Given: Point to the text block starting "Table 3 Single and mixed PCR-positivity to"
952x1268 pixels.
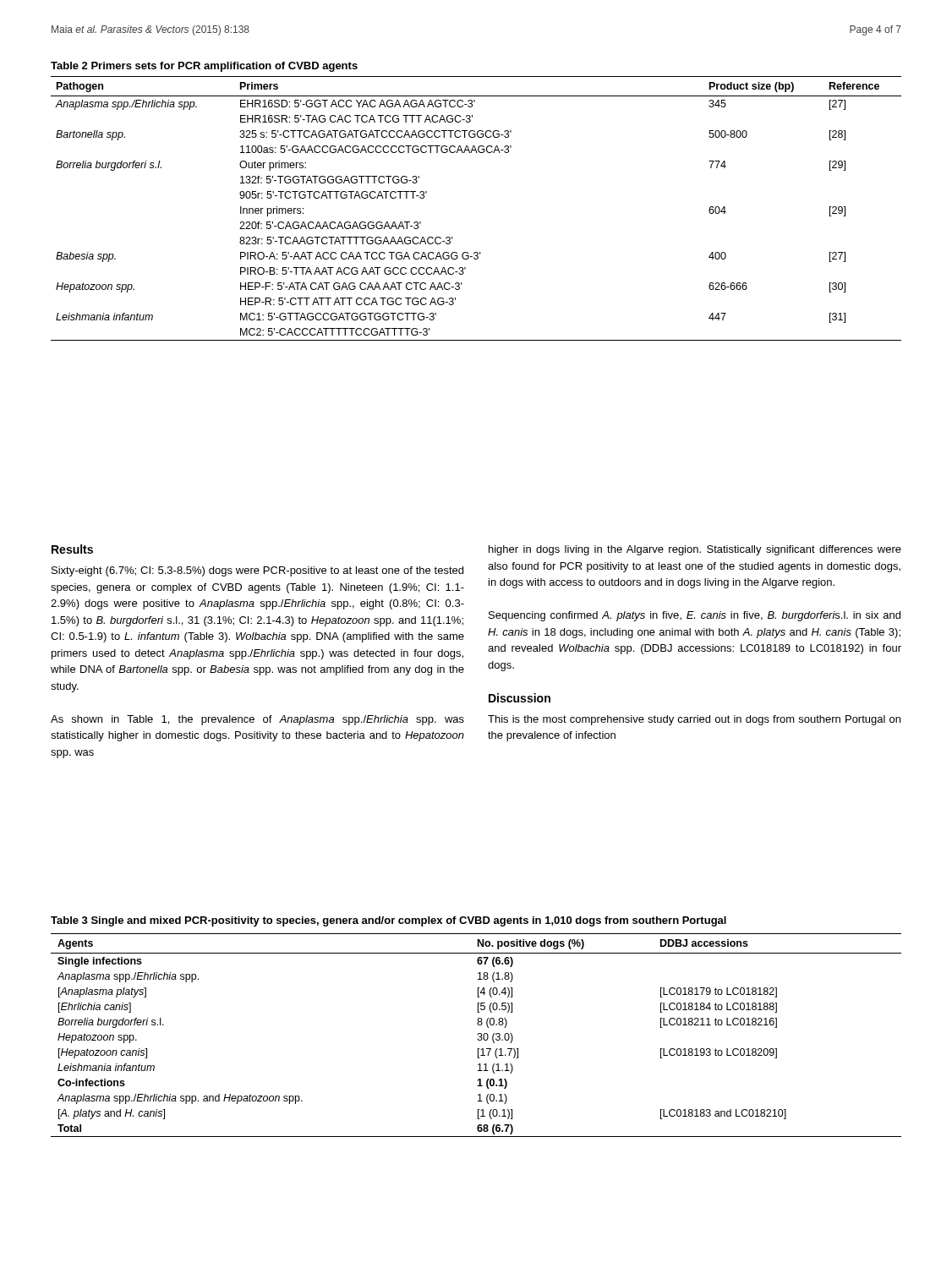Looking at the screenshot, I should 389,920.
